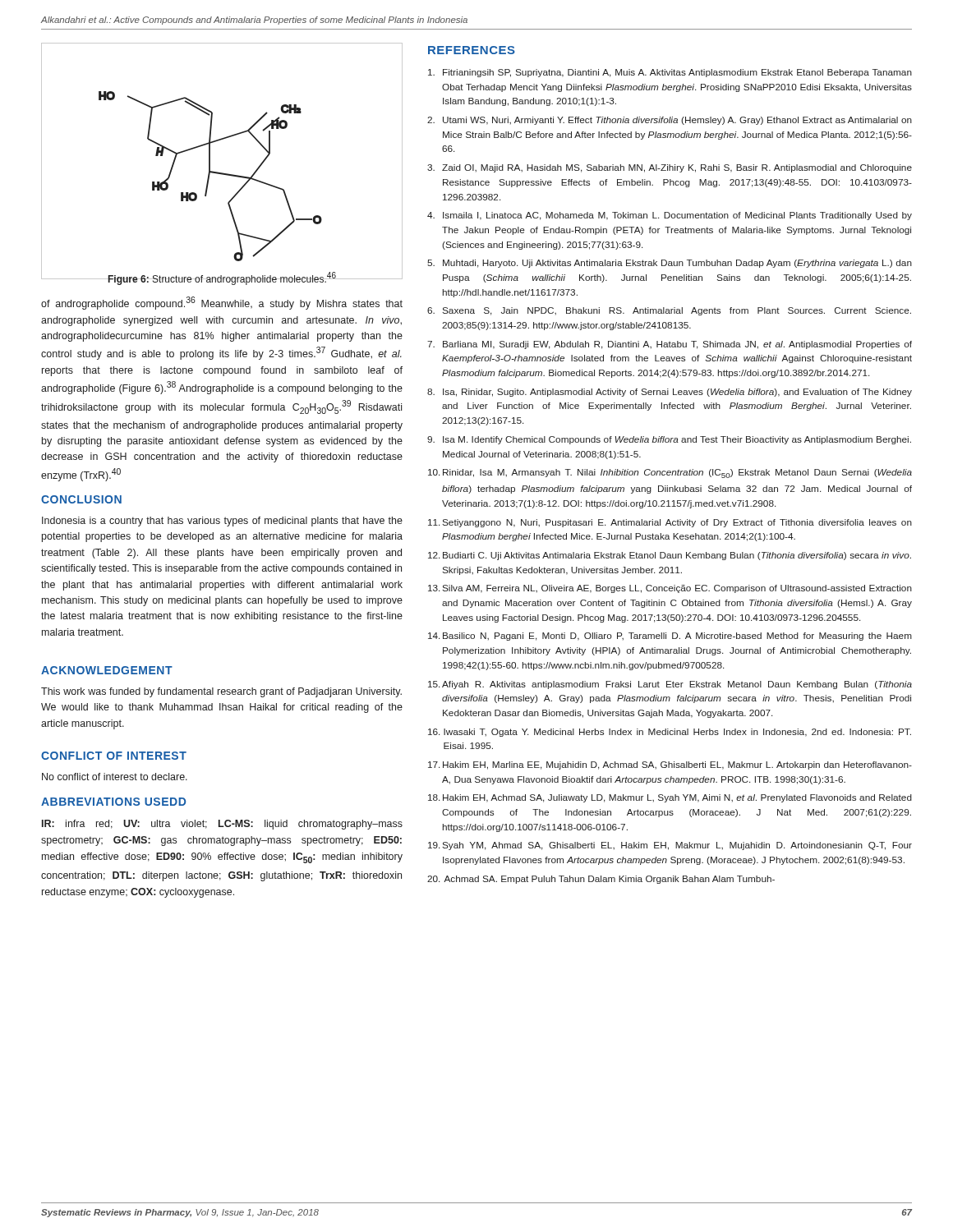Screen dimensions: 1232x953
Task: Navigate to the region starting "This work was funded by fundamental research"
Action: [x=222, y=707]
